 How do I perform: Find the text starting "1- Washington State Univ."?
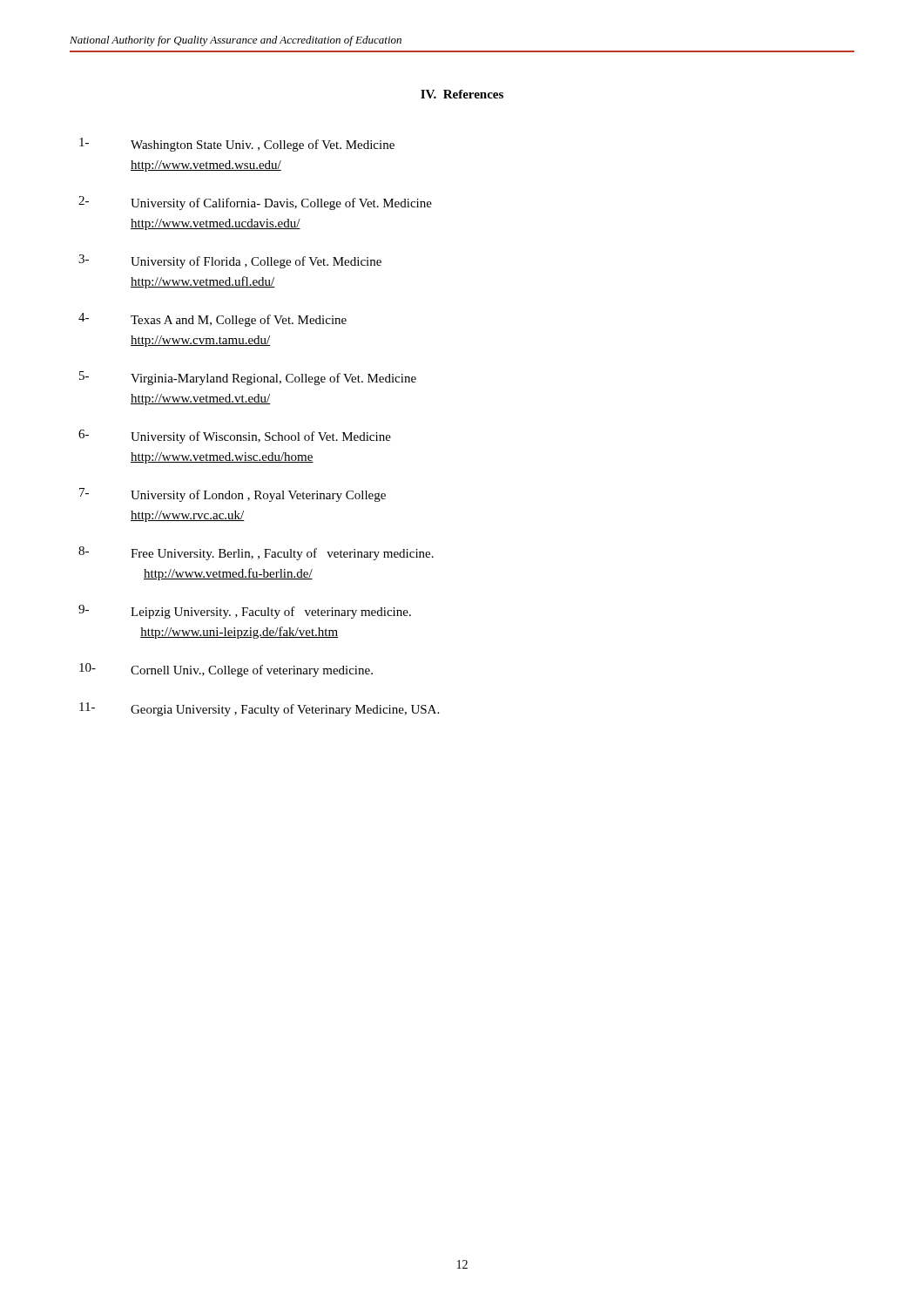237,145
